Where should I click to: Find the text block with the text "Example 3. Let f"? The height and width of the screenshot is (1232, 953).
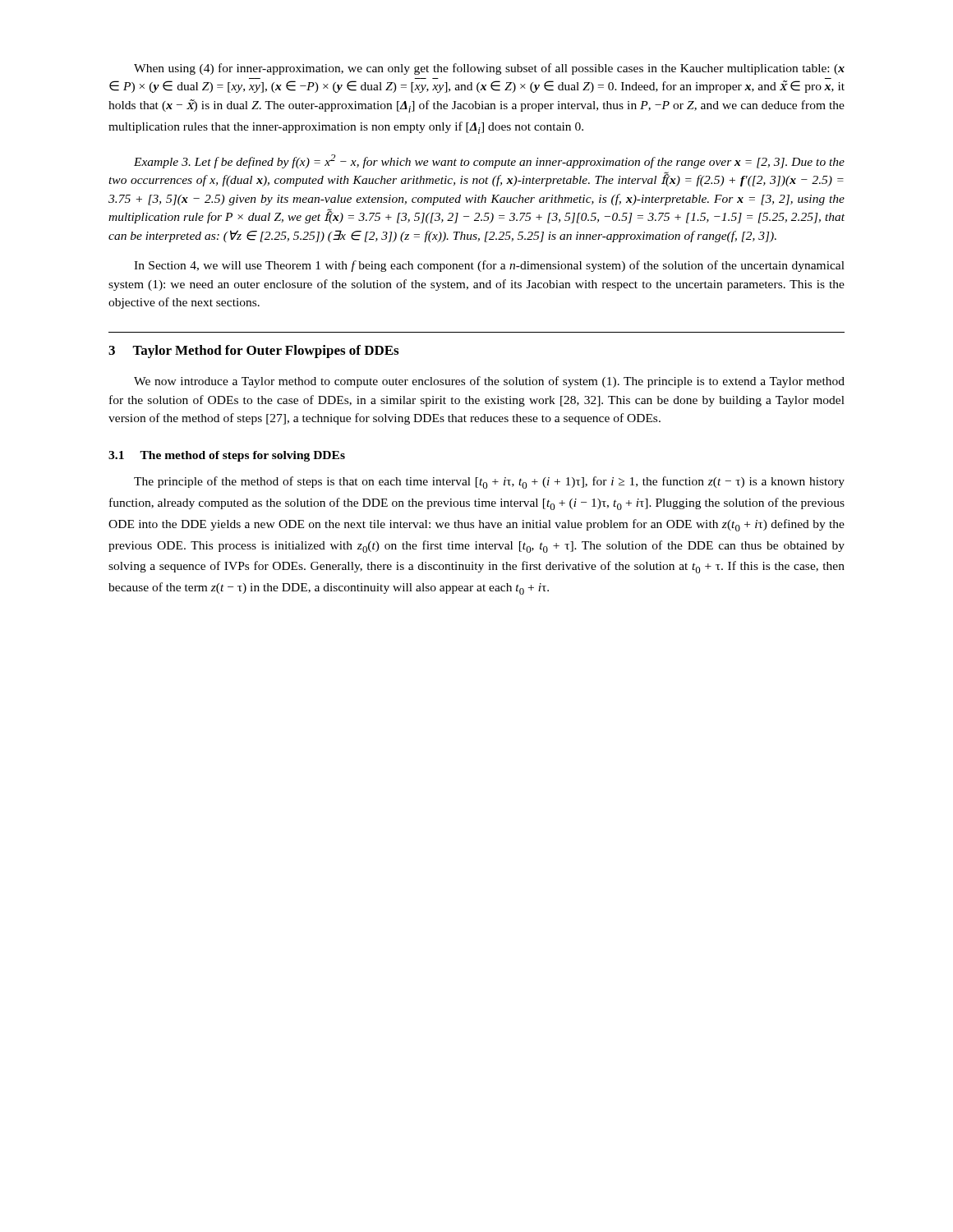(476, 196)
